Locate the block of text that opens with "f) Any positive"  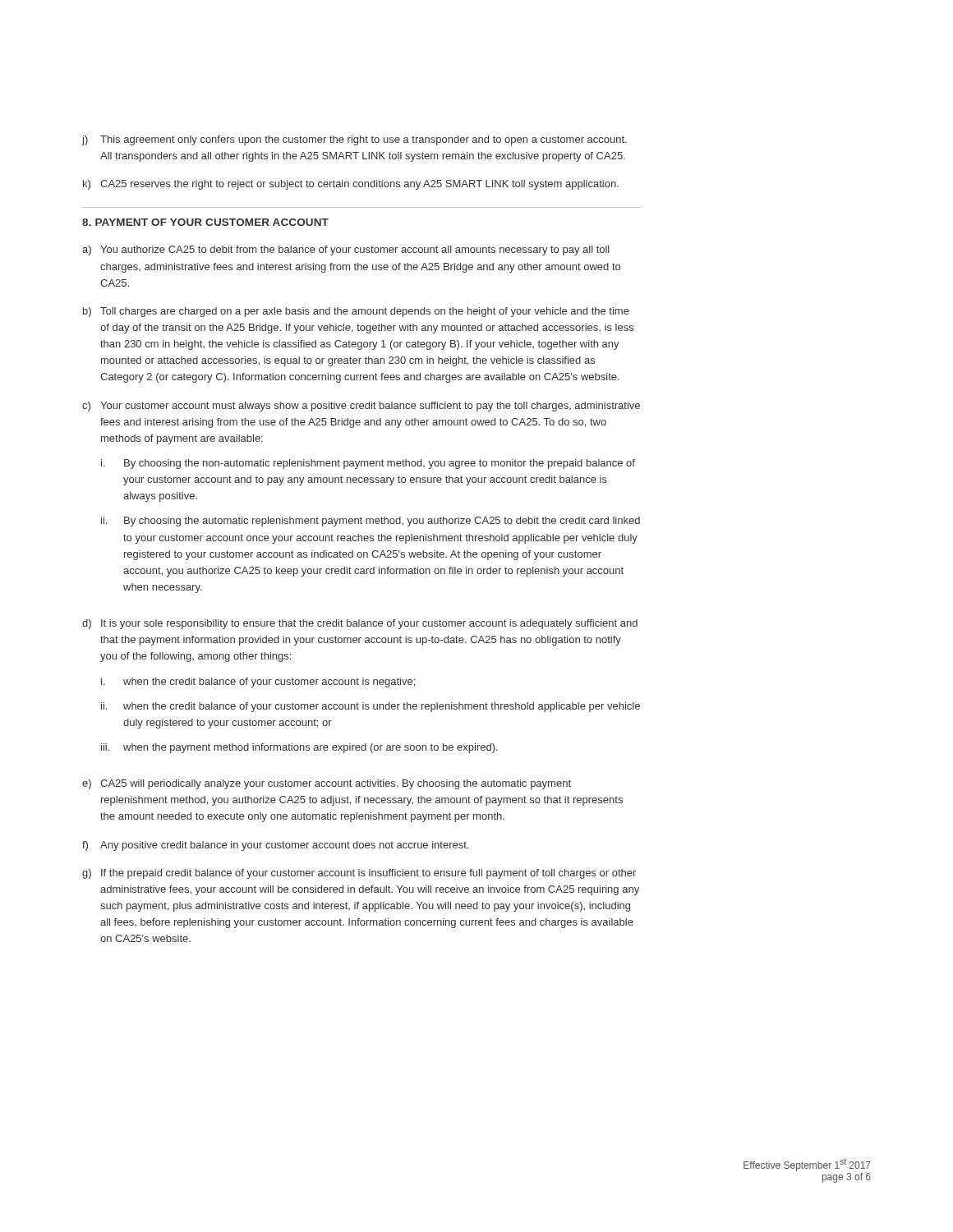pyautogui.click(x=361, y=845)
